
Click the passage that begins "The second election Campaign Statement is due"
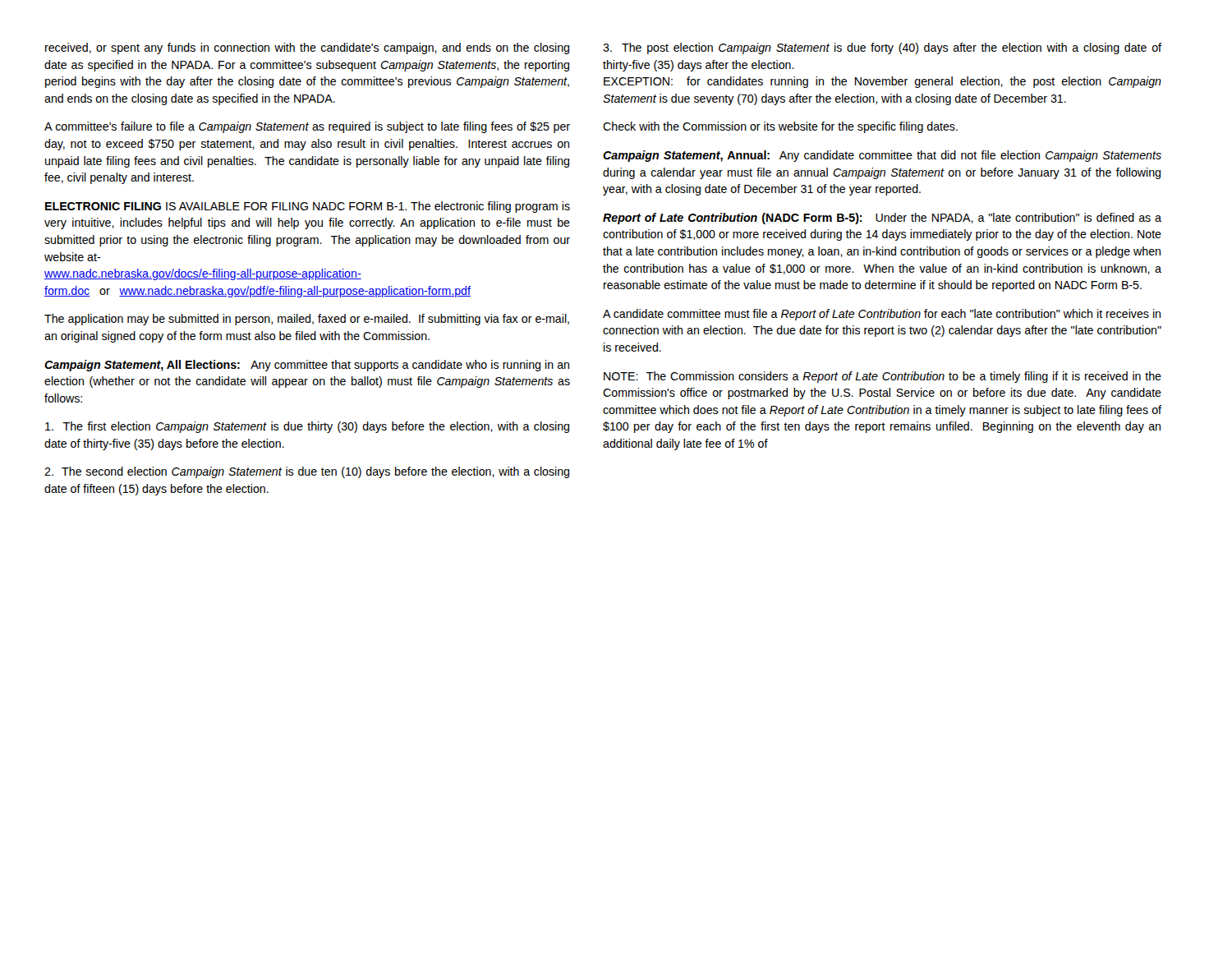(307, 481)
